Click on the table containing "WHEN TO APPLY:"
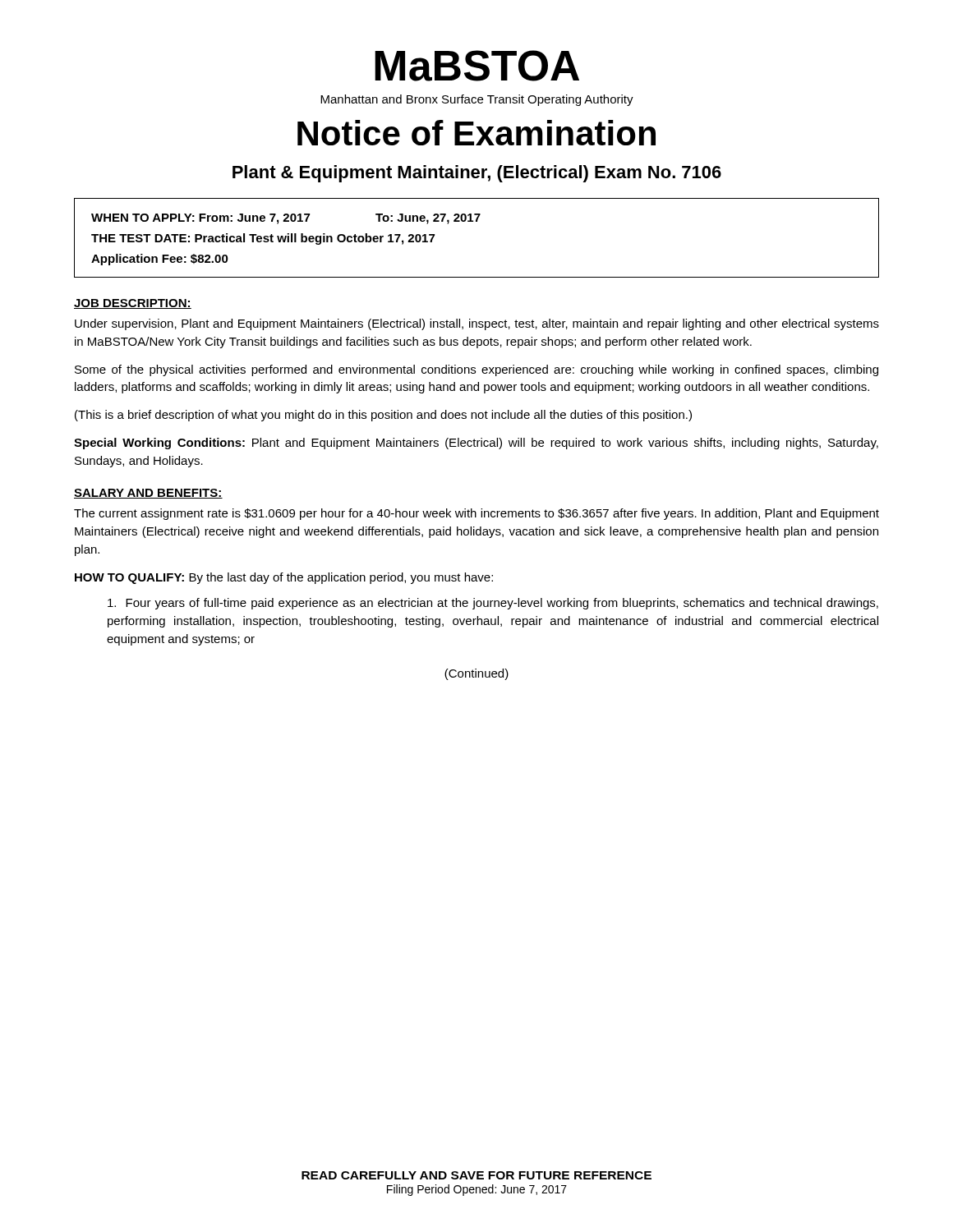The width and height of the screenshot is (953, 1232). (476, 238)
